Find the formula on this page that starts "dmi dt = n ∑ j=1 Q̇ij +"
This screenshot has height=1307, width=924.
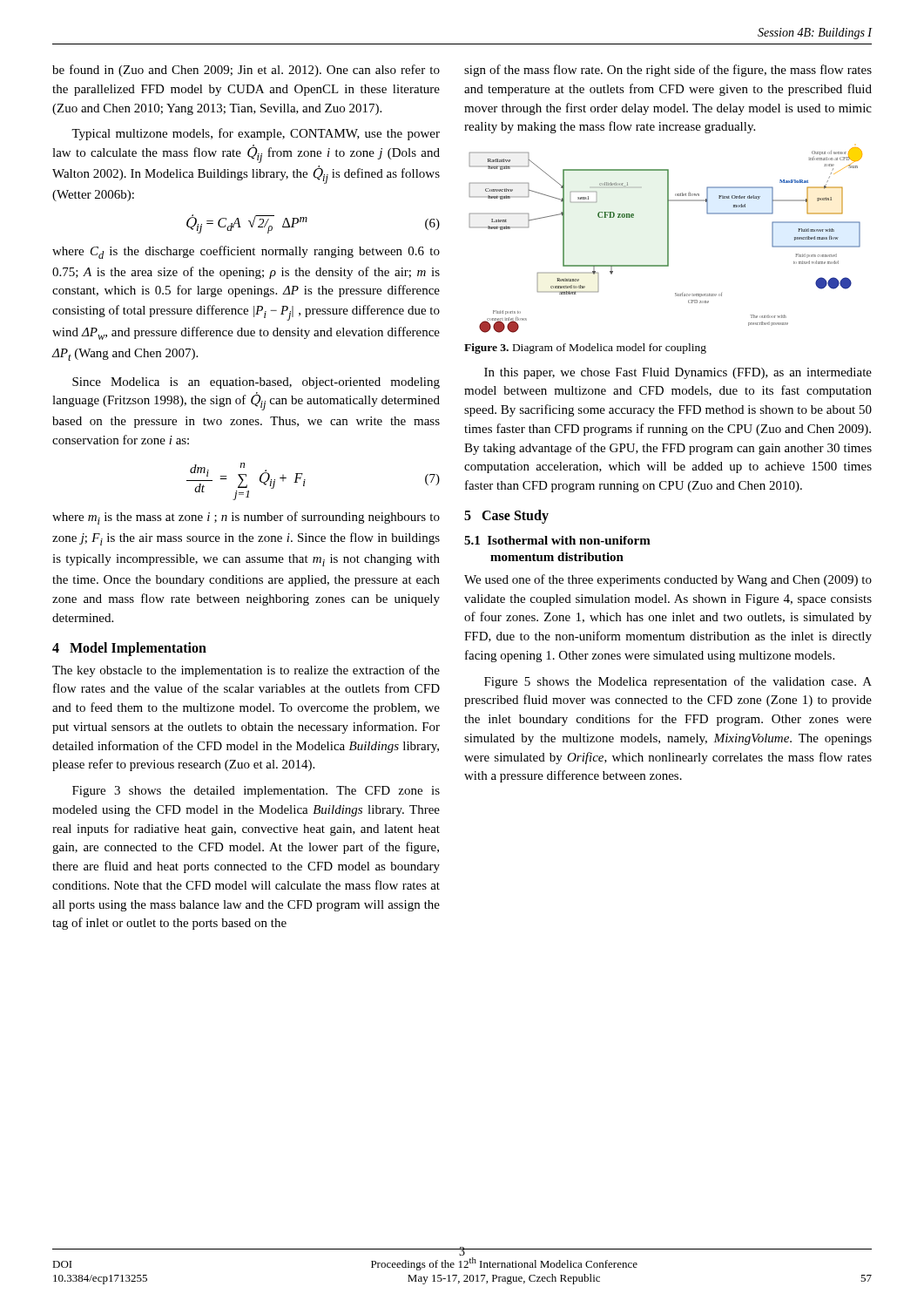click(x=246, y=479)
